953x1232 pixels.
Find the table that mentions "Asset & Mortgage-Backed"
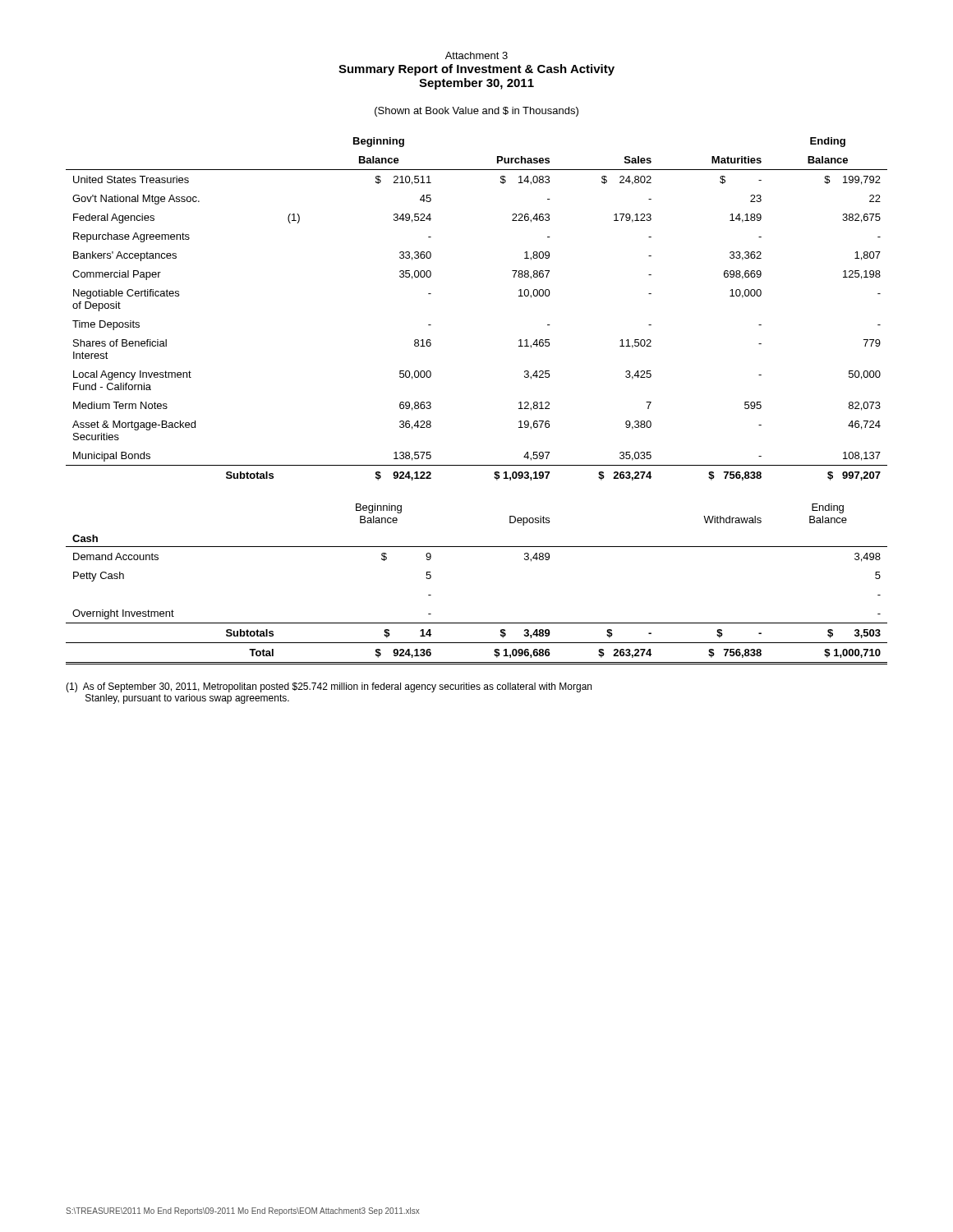(x=476, y=398)
